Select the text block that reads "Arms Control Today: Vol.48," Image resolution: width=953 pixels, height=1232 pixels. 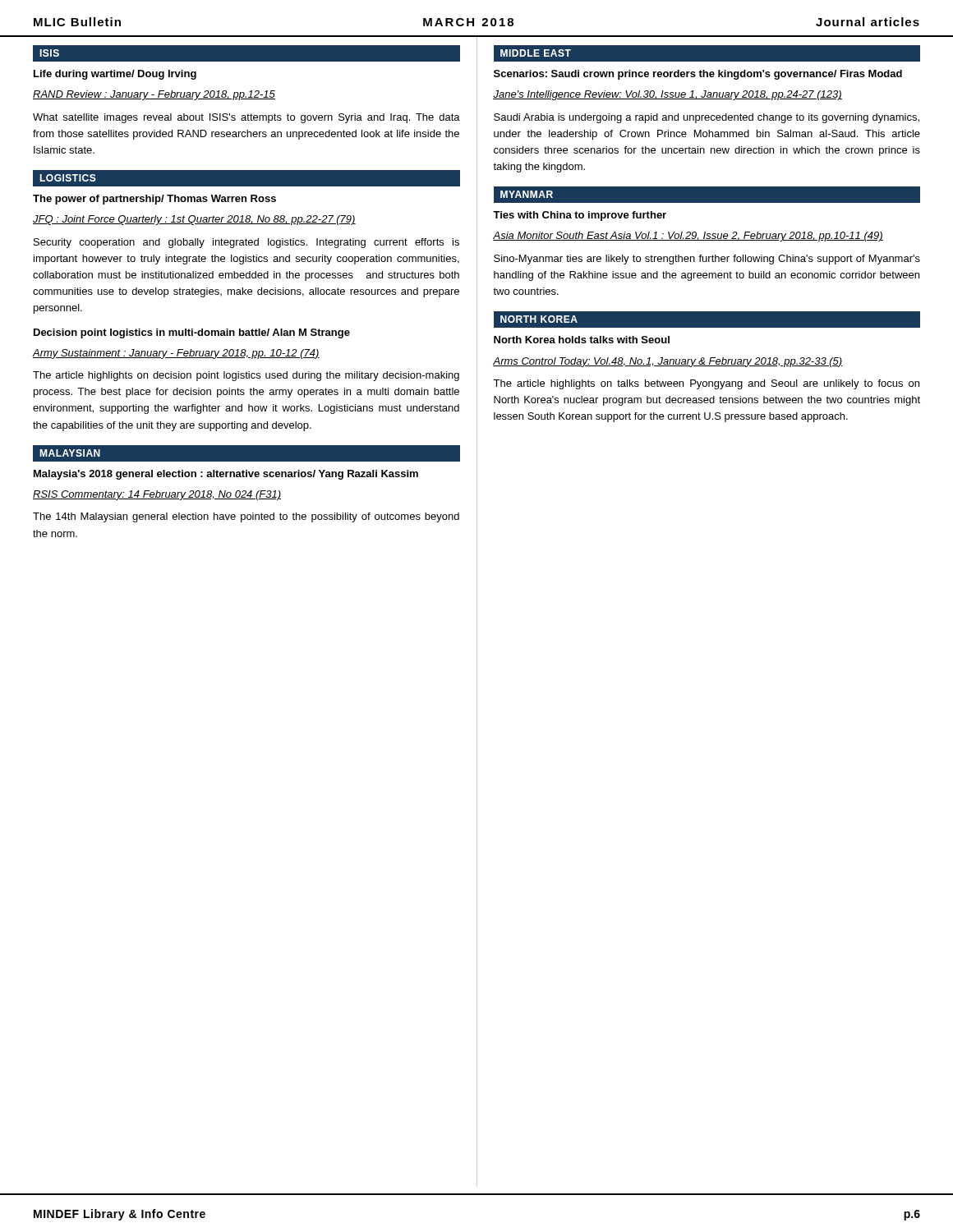point(668,361)
